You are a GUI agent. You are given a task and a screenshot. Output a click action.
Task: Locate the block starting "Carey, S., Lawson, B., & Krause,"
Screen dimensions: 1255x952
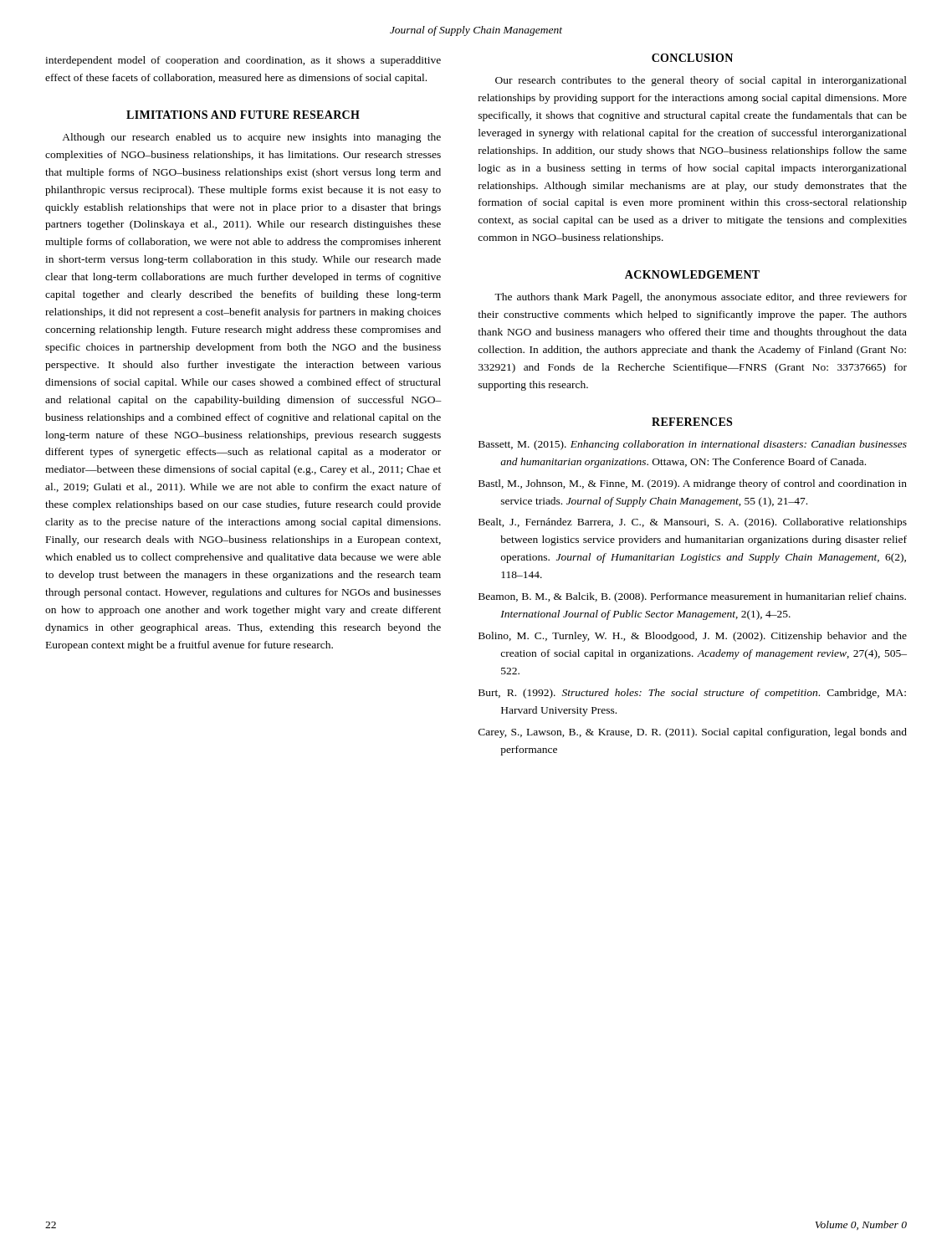click(692, 740)
